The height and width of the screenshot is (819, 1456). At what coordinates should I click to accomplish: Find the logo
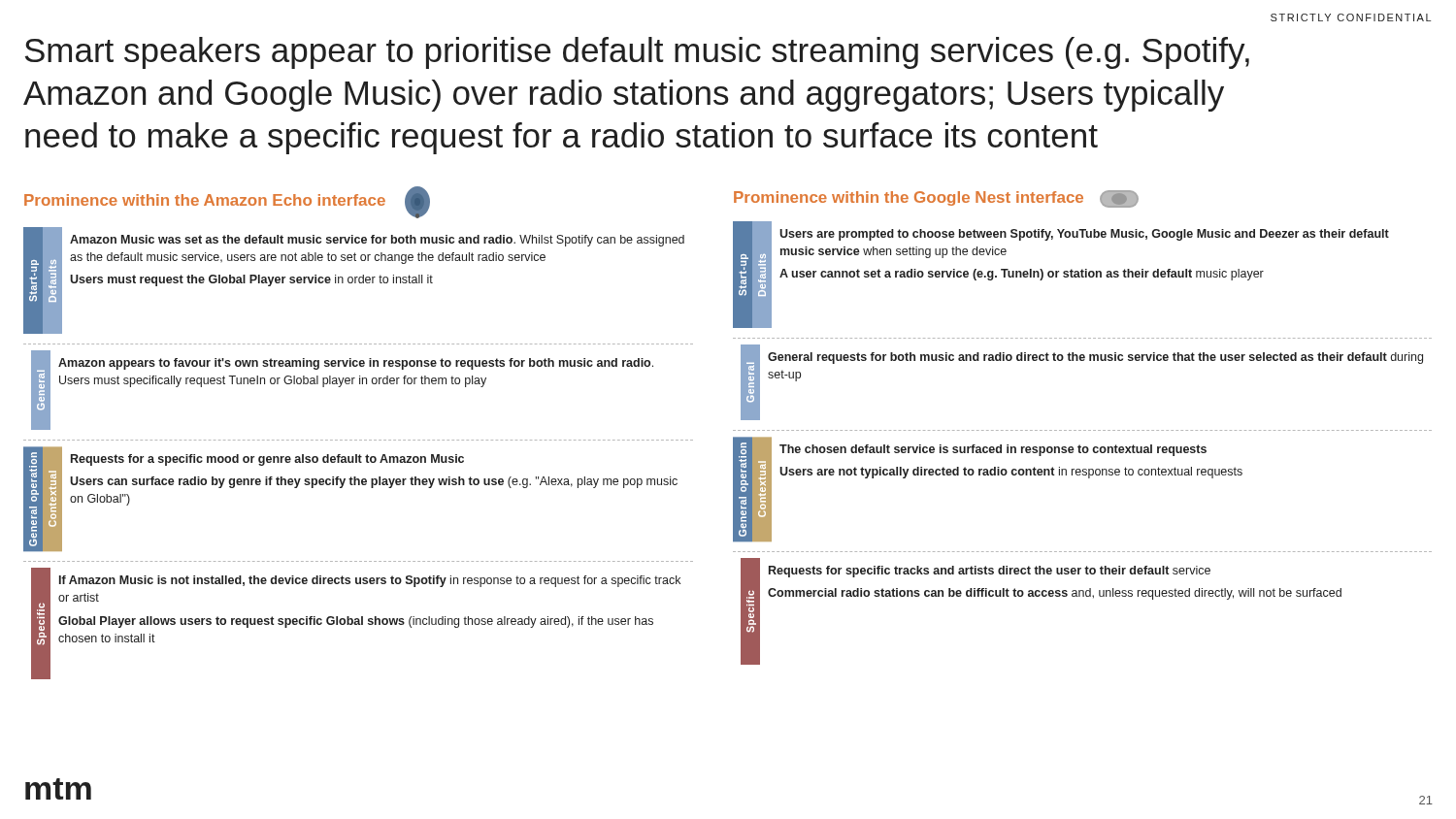tap(62, 789)
